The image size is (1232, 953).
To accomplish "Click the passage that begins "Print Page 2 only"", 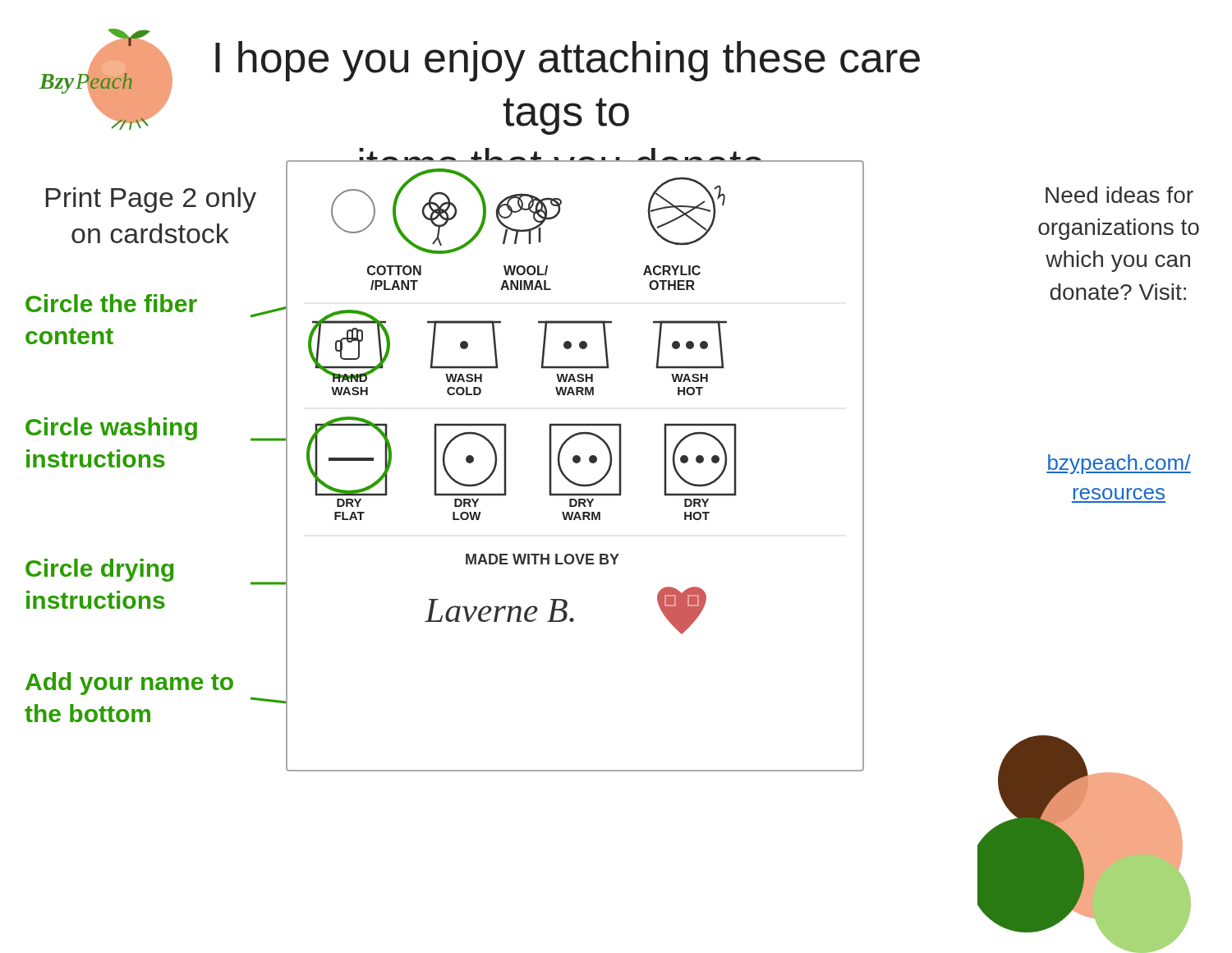I will tap(150, 215).
